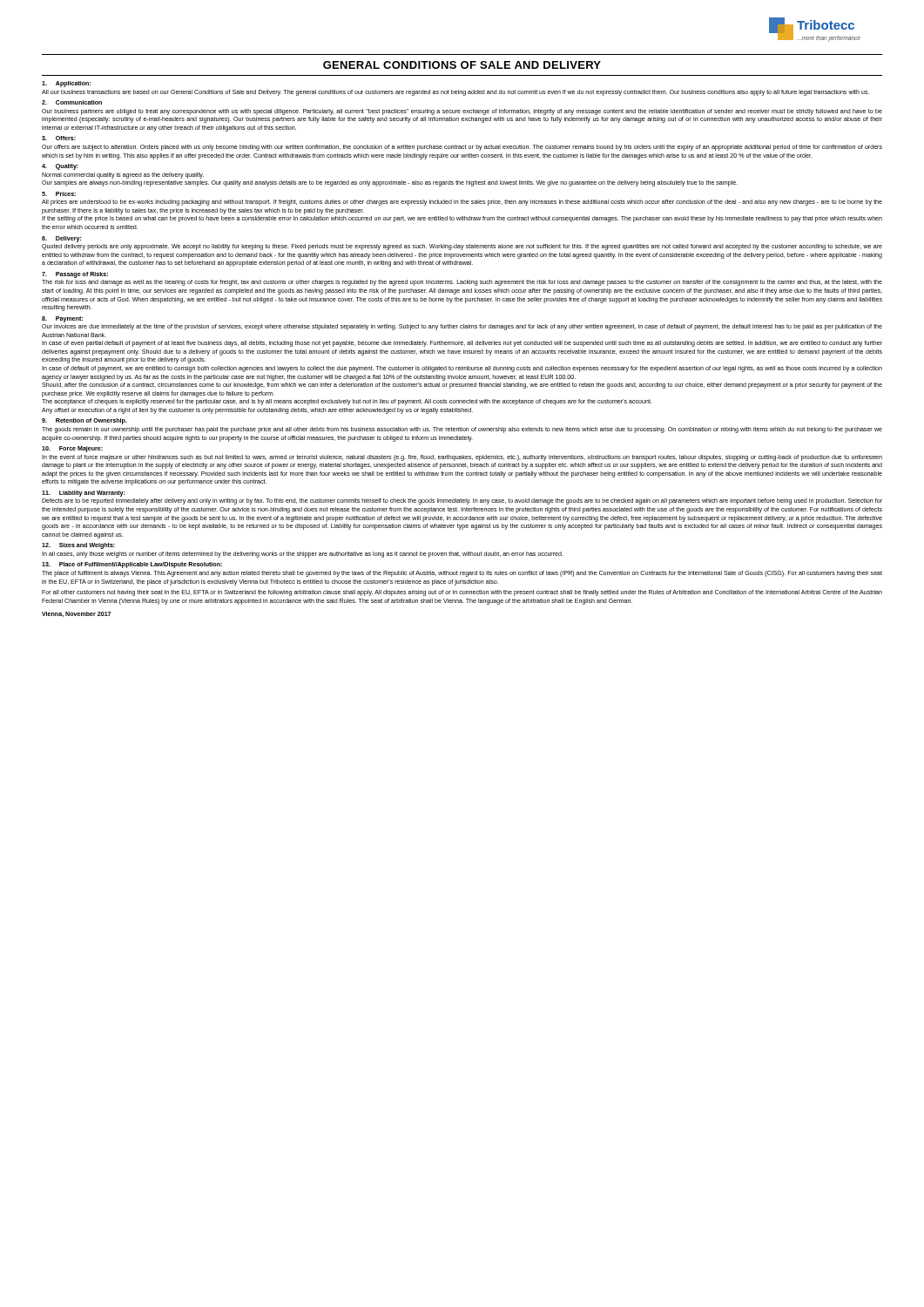Viewport: 924px width, 1307px height.
Task: Locate the text block containing "Our business partners are"
Action: (462, 120)
